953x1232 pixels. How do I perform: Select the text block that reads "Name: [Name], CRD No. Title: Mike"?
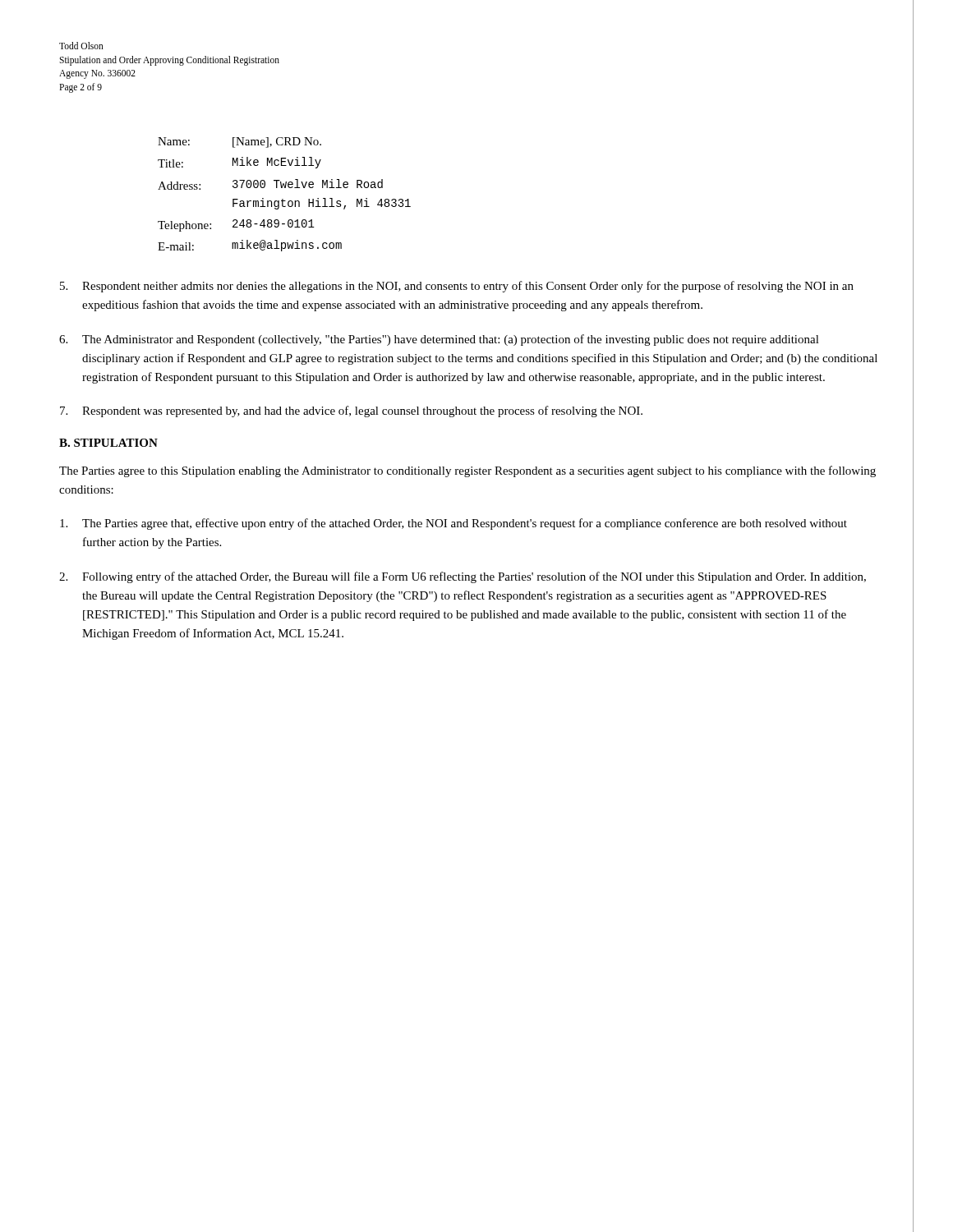239,143
